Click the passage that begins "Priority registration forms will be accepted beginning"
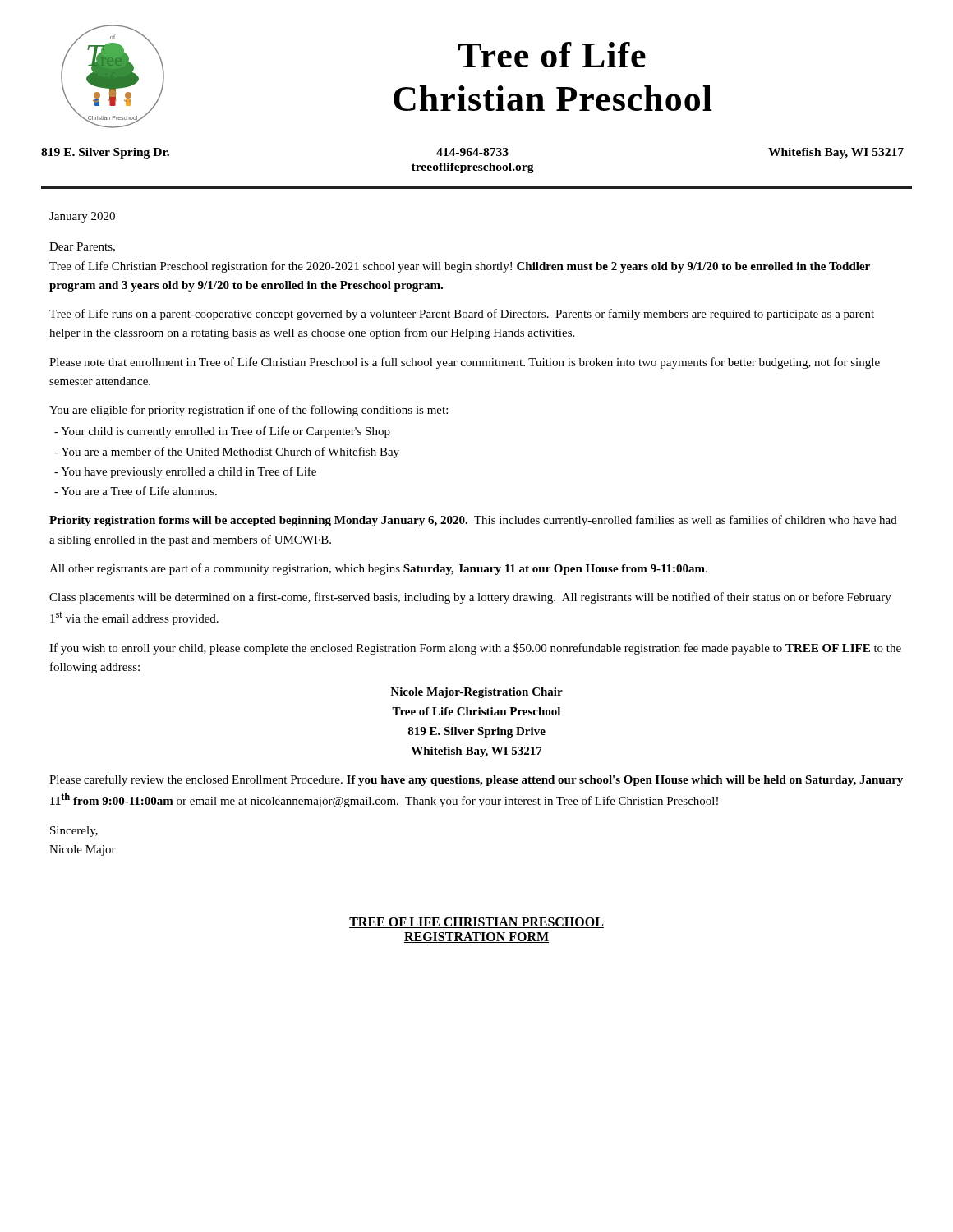 [473, 530]
